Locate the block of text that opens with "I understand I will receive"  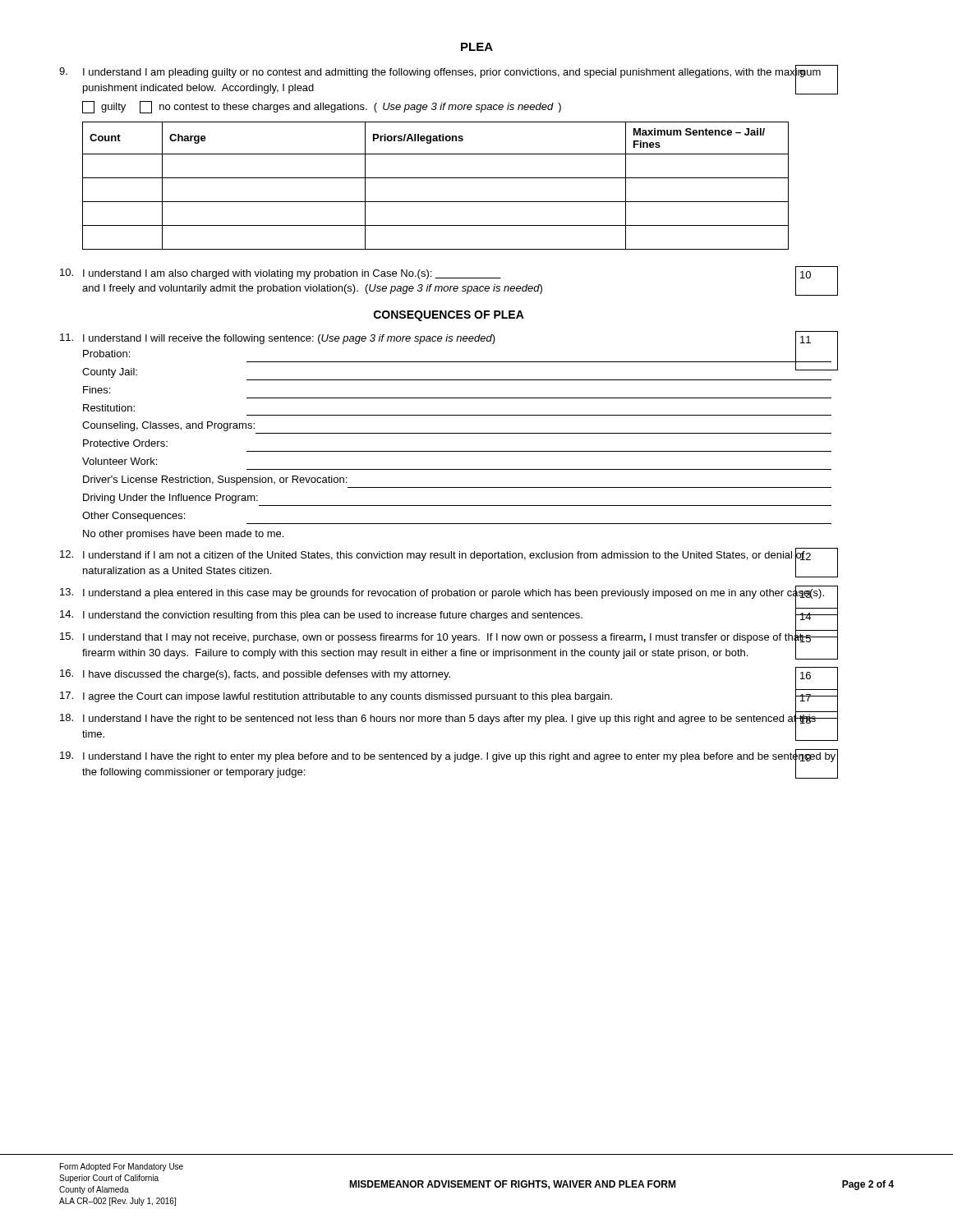point(457,436)
